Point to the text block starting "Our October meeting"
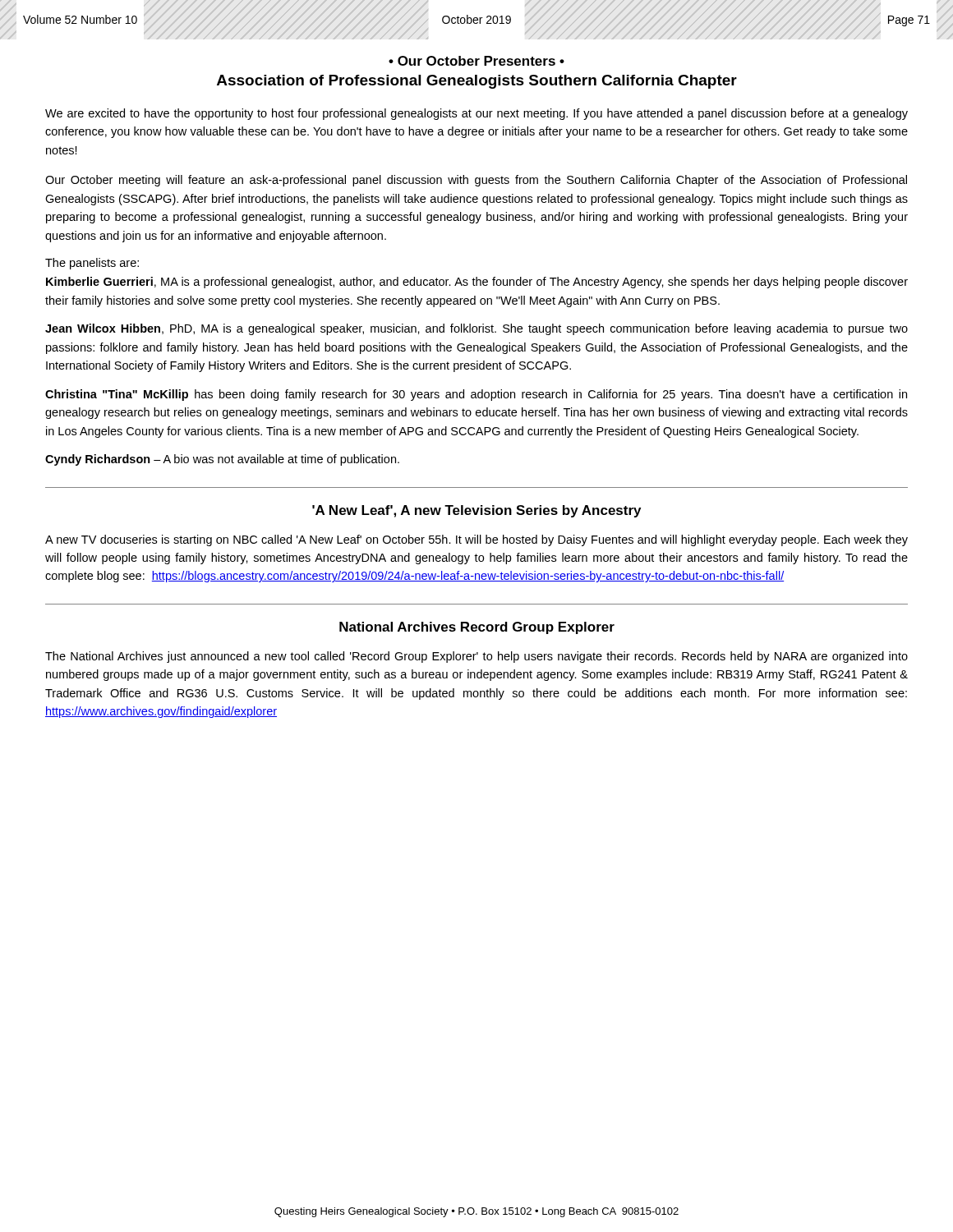The width and height of the screenshot is (953, 1232). [x=476, y=208]
